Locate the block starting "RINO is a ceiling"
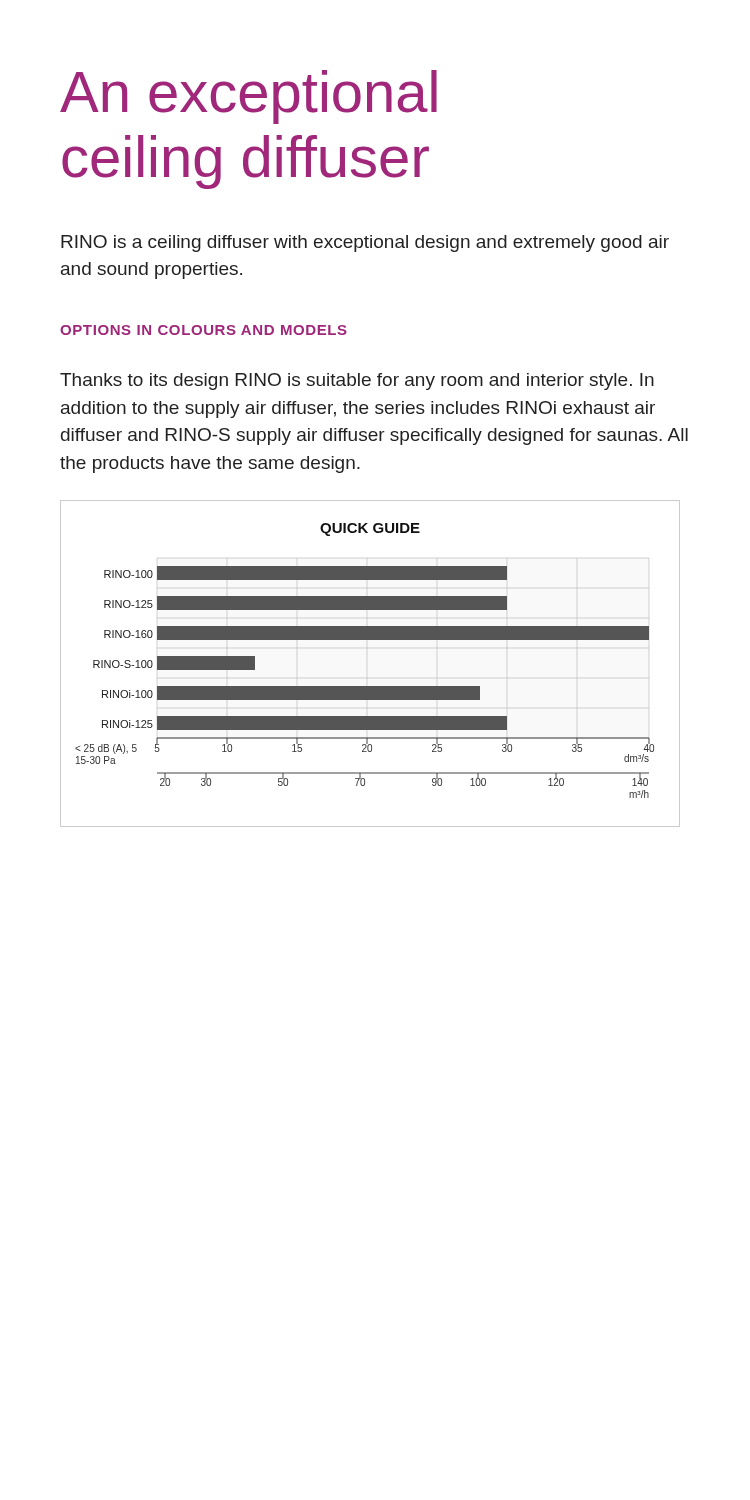 [375, 255]
